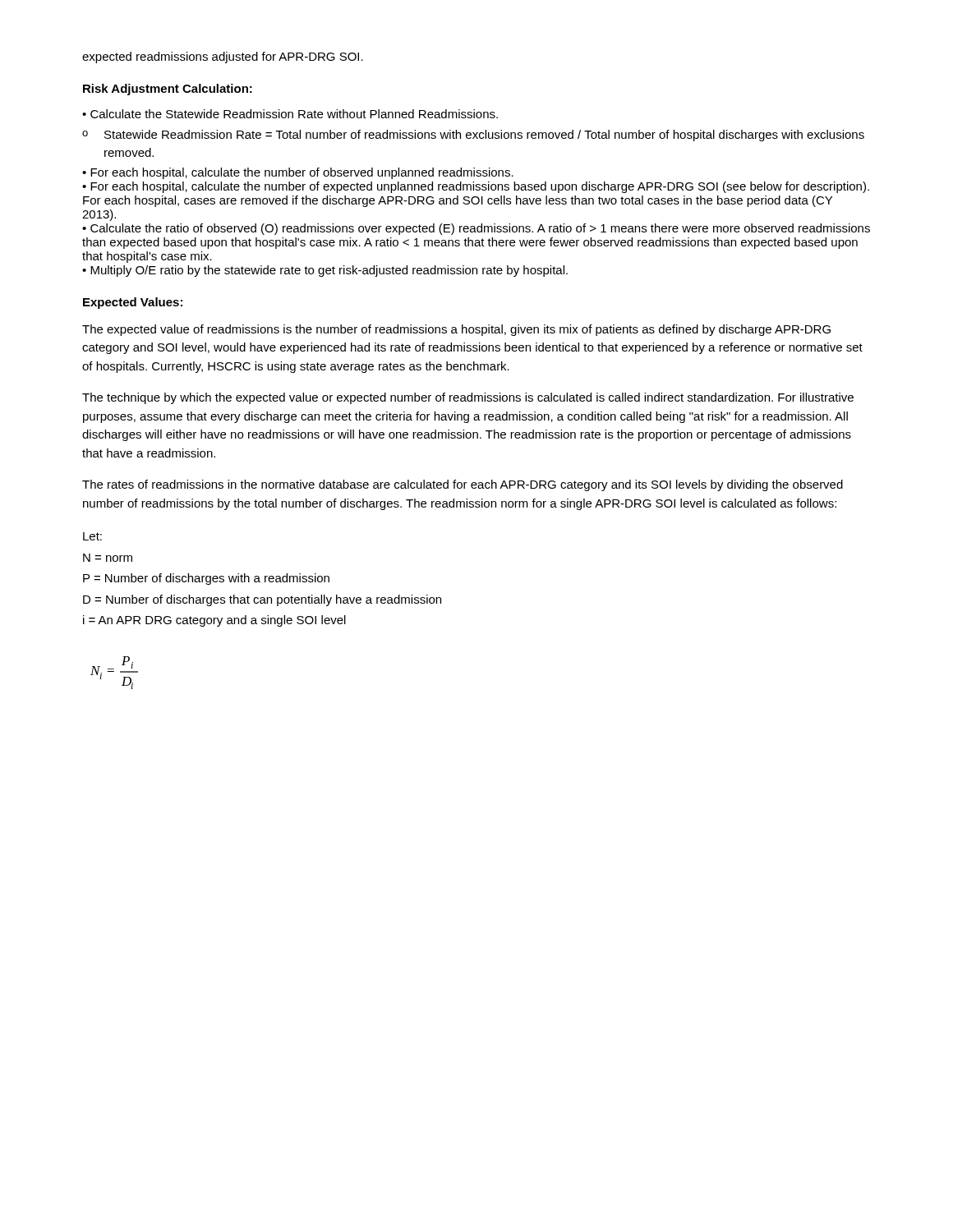Where is the passage that starts "The rates of"?
The image size is (953, 1232).
(x=463, y=493)
